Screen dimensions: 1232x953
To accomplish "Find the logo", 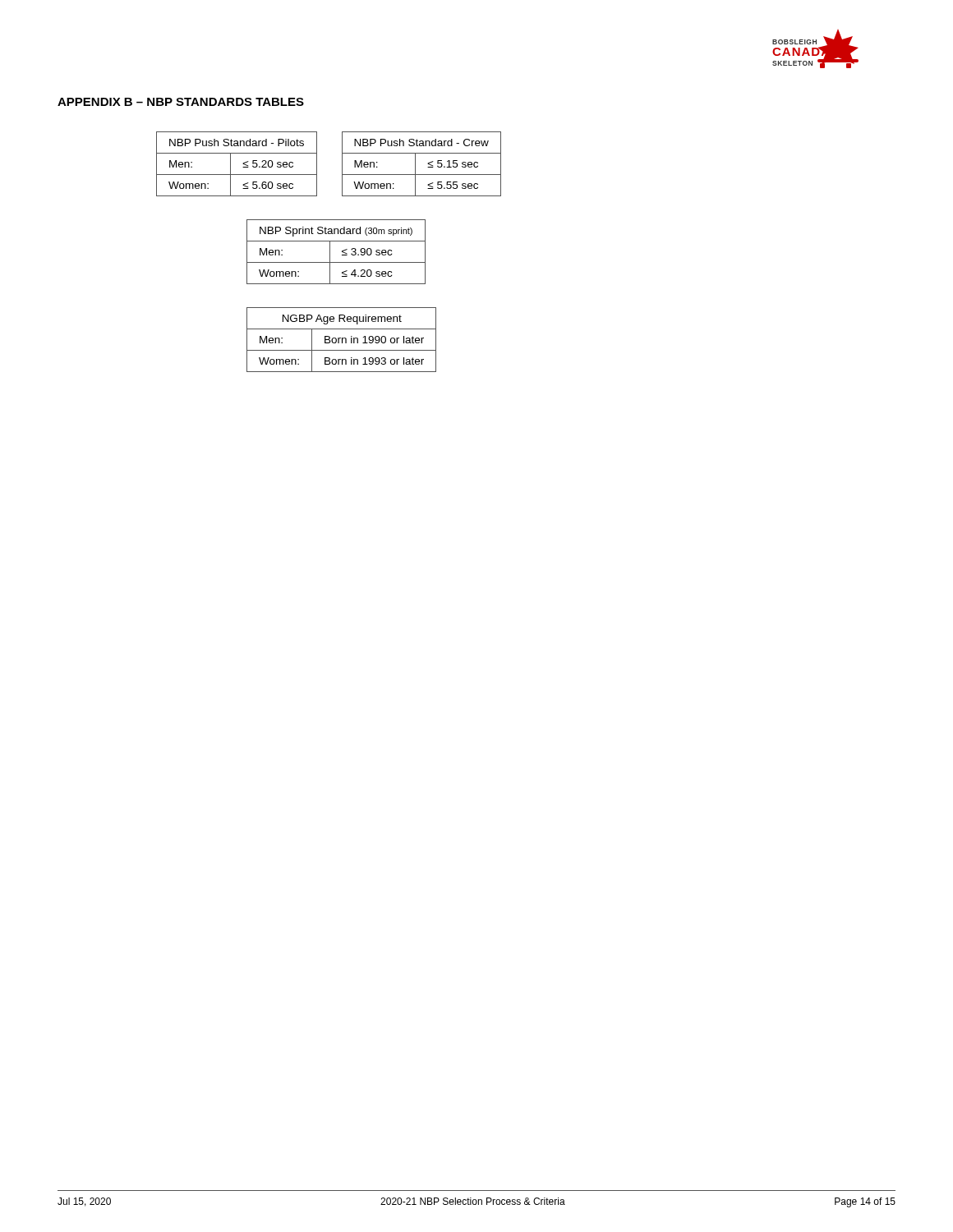I will click(838, 49).
